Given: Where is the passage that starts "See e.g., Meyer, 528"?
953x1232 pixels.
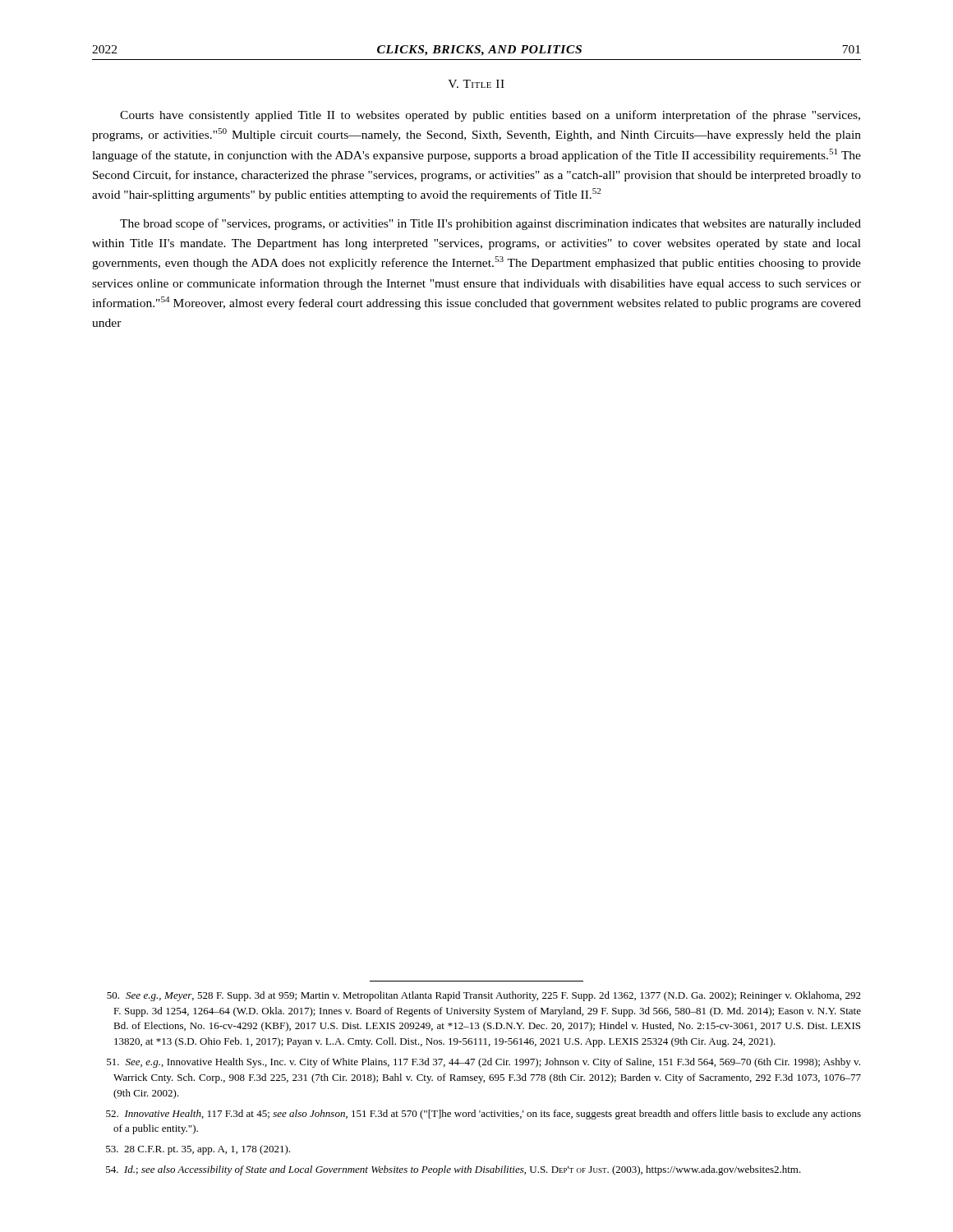Looking at the screenshot, I should (476, 1018).
